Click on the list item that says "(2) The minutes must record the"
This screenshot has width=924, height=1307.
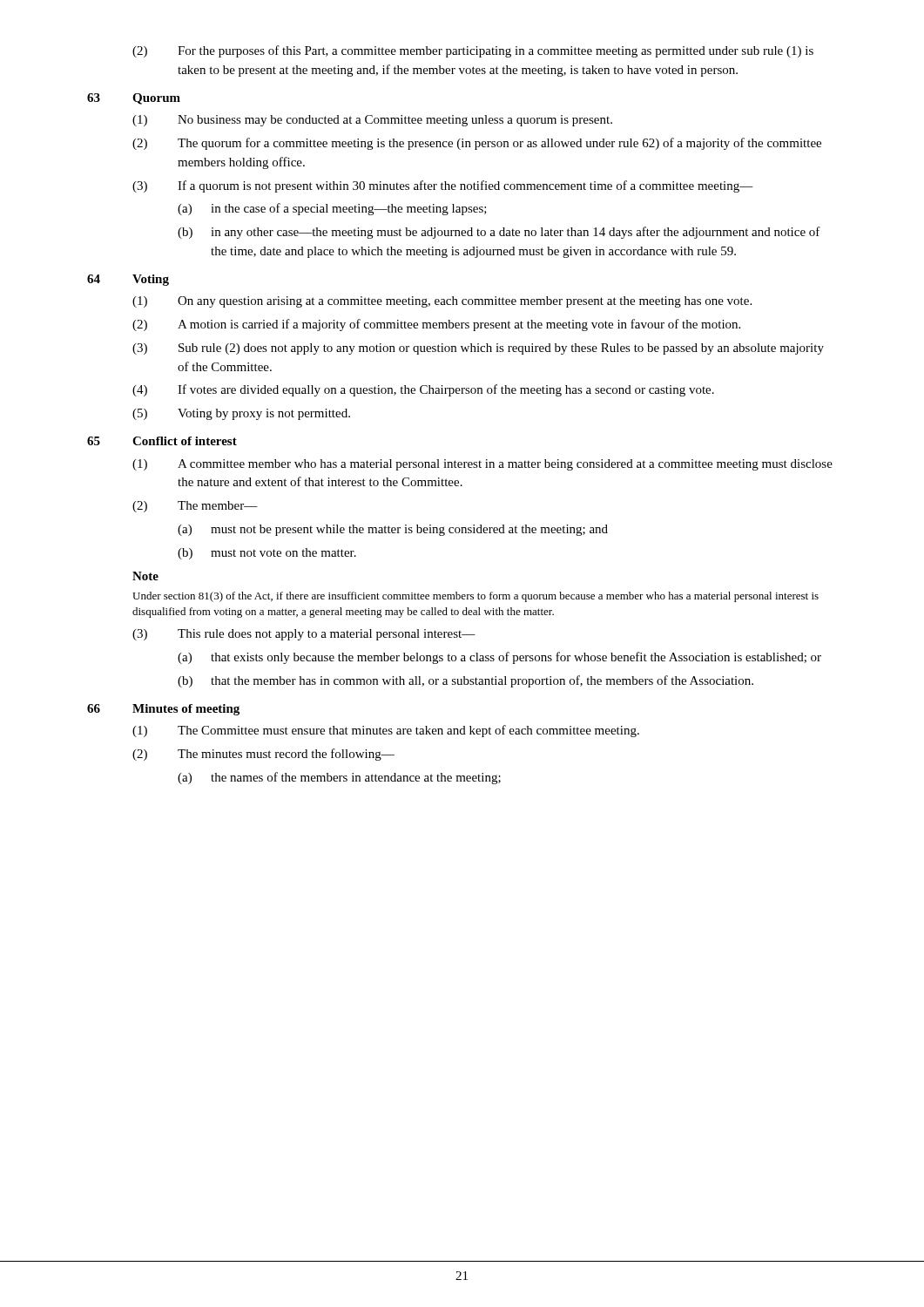[x=263, y=755]
